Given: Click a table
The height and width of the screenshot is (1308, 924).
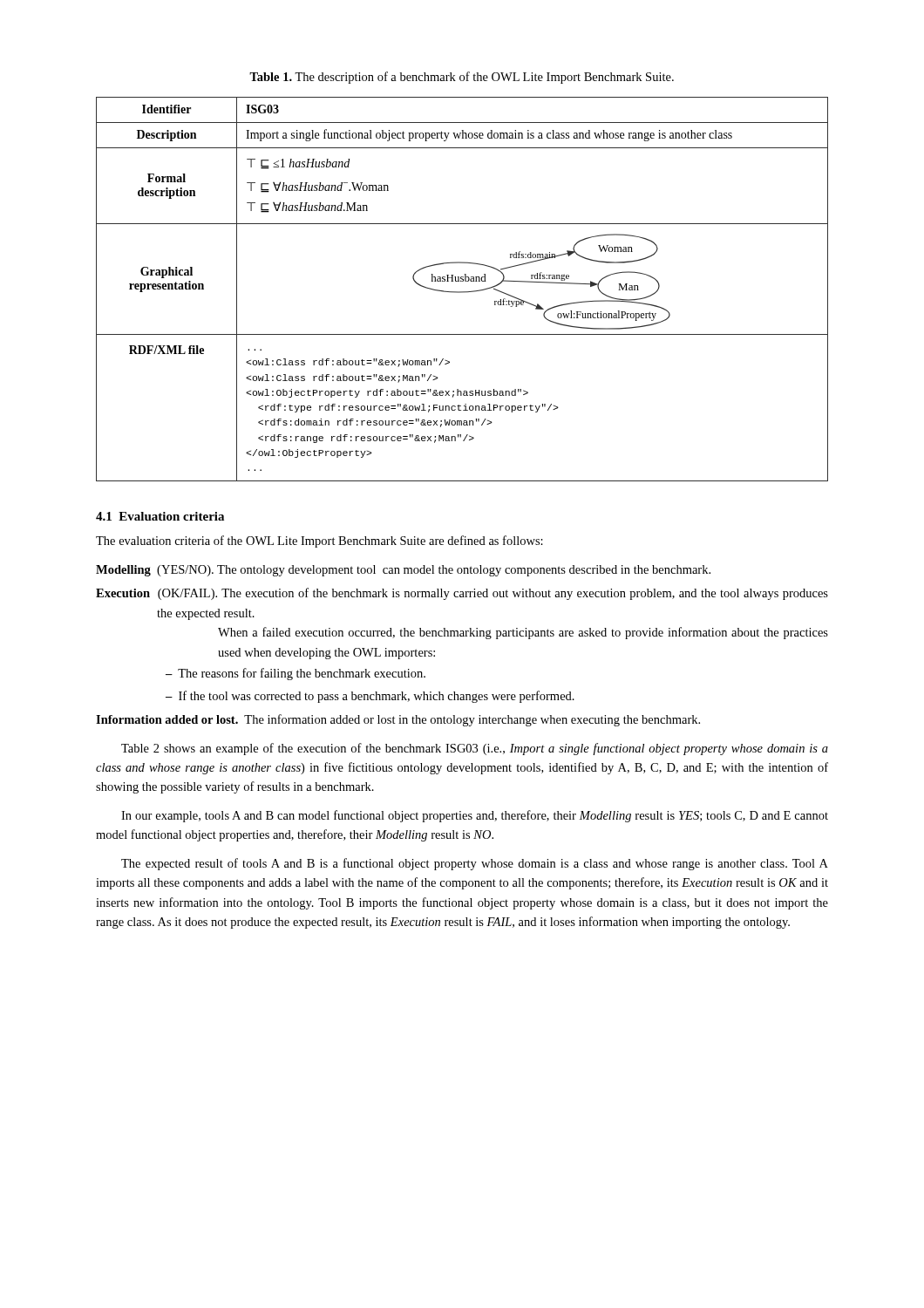Looking at the screenshot, I should click(x=462, y=289).
